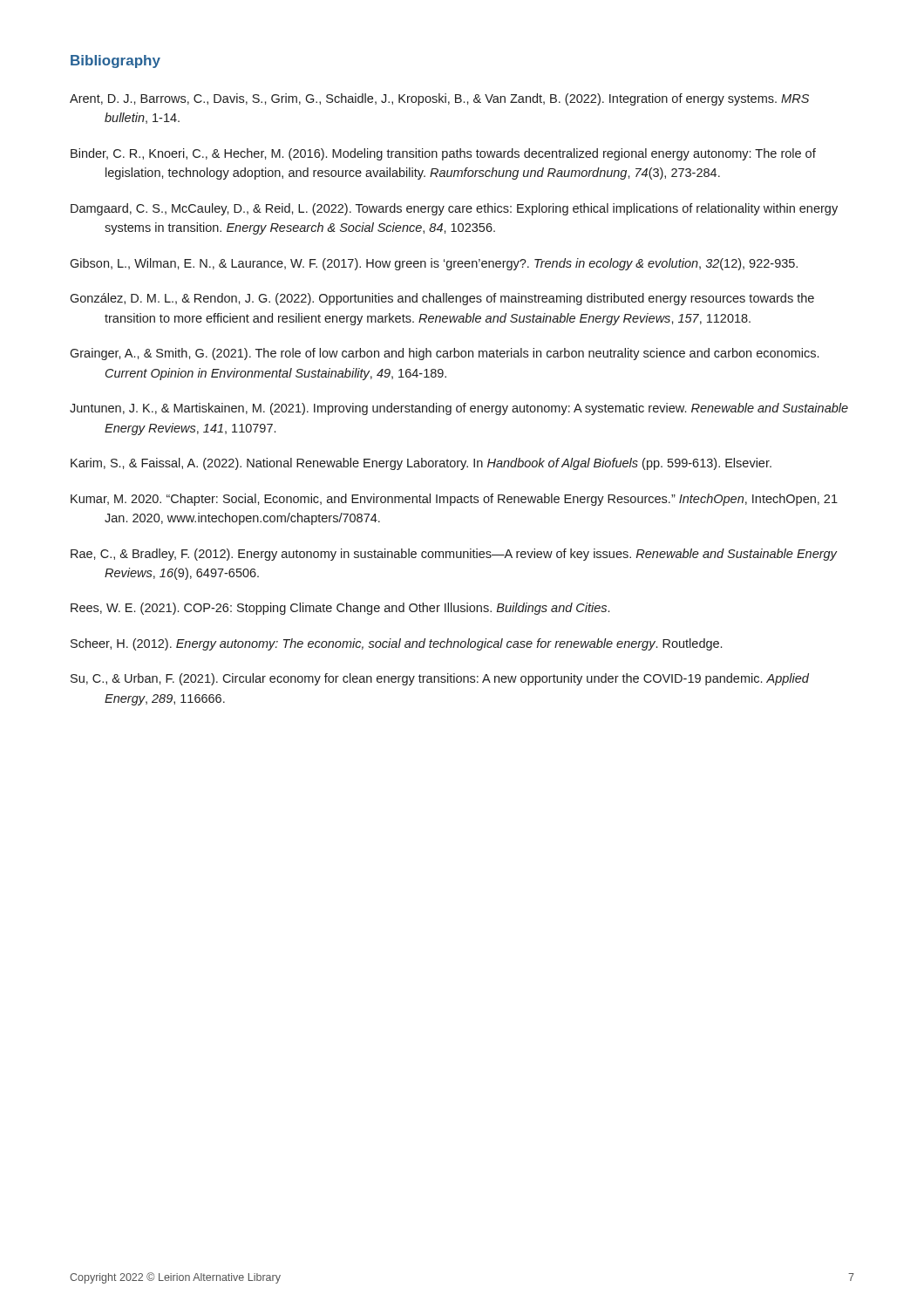This screenshot has height=1308, width=924.
Task: Find the list item containing "Damgaard, C. S., McCauley, D., &"
Action: point(454,218)
